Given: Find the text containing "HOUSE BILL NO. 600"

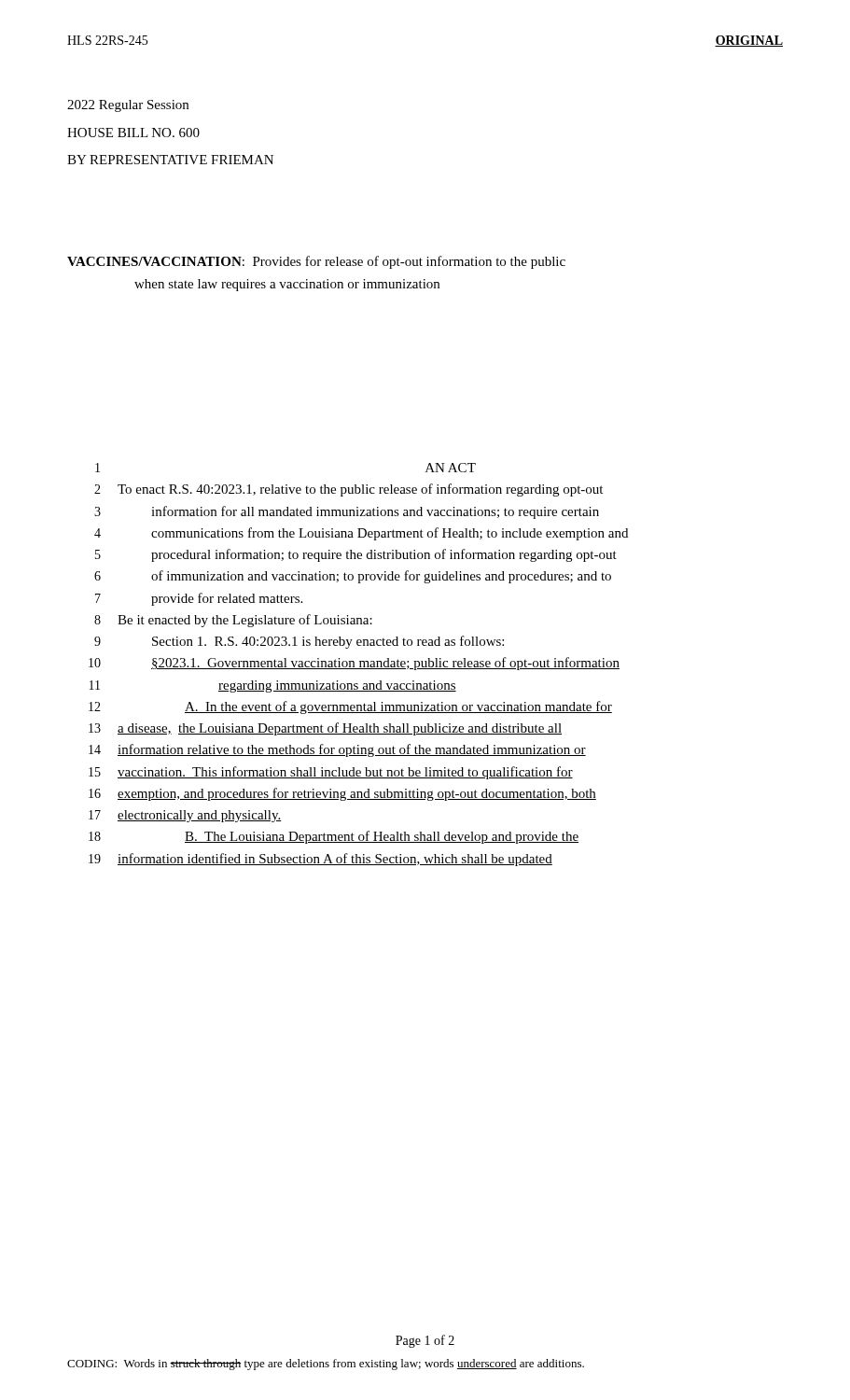Looking at the screenshot, I should (133, 132).
